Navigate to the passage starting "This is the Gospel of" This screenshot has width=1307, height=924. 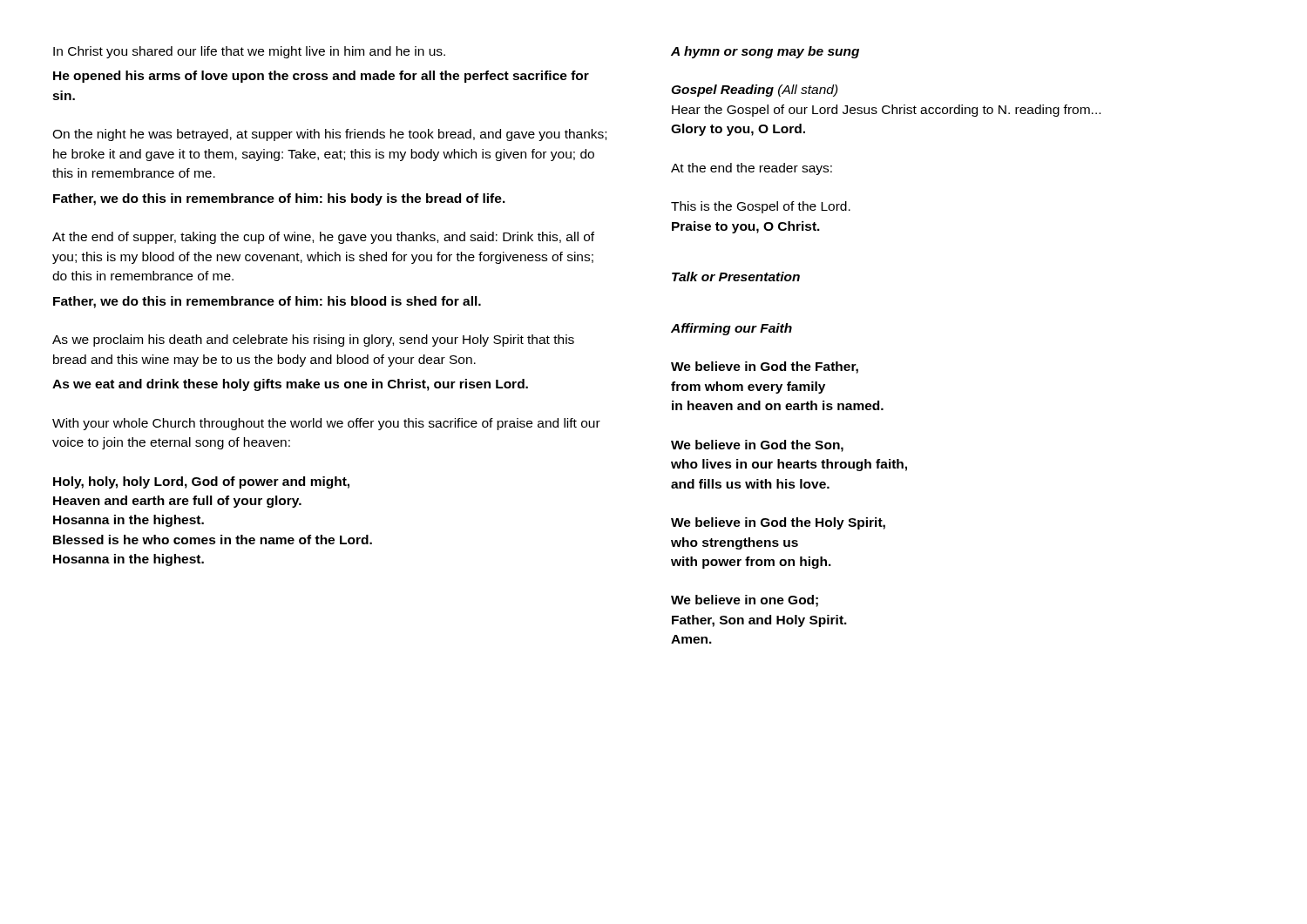(761, 207)
